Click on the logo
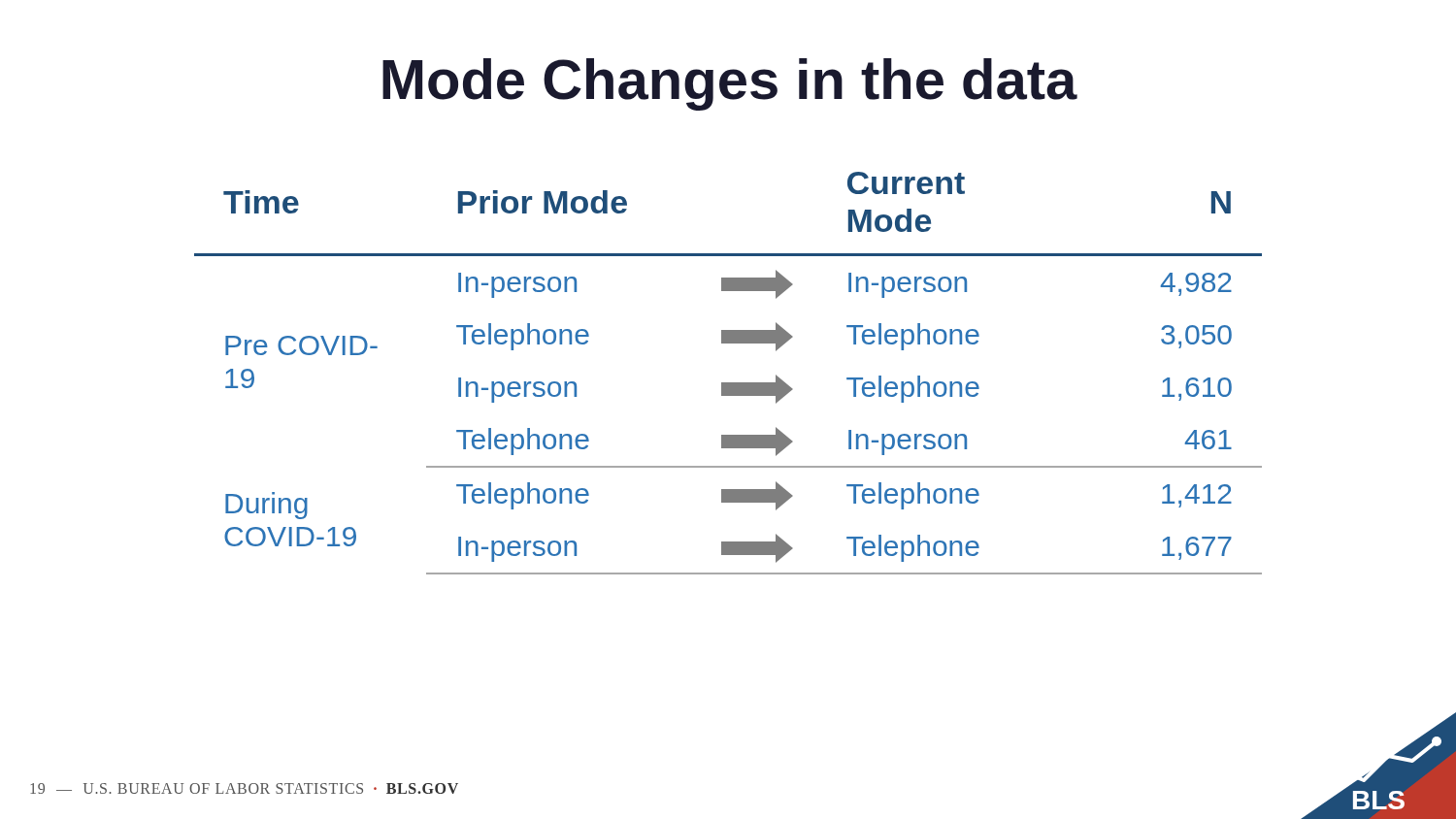Viewport: 1456px width, 819px height. tap(1374, 766)
